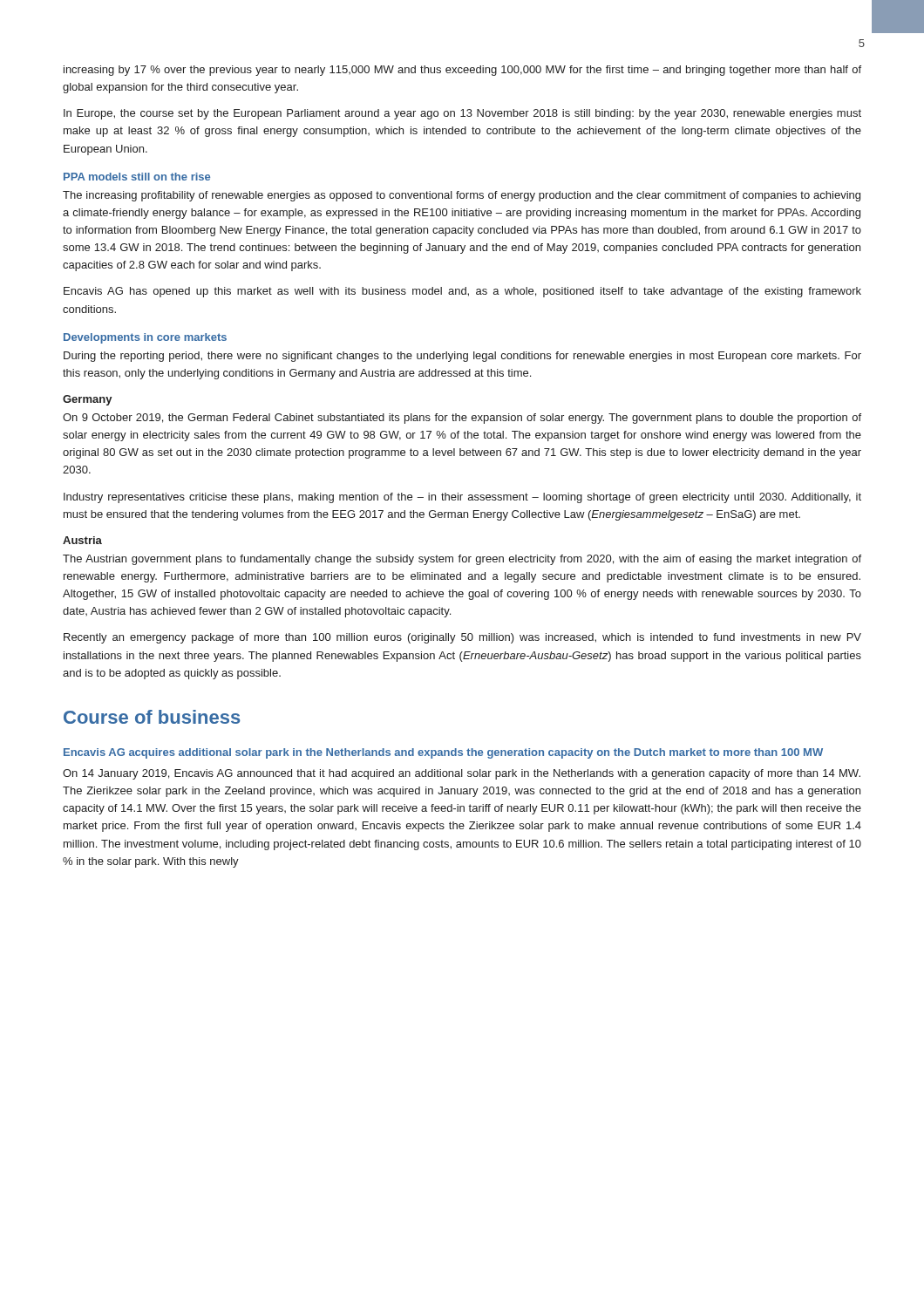The image size is (924, 1308).
Task: Where is the passage that starts "The Austrian government"?
Action: [x=462, y=585]
